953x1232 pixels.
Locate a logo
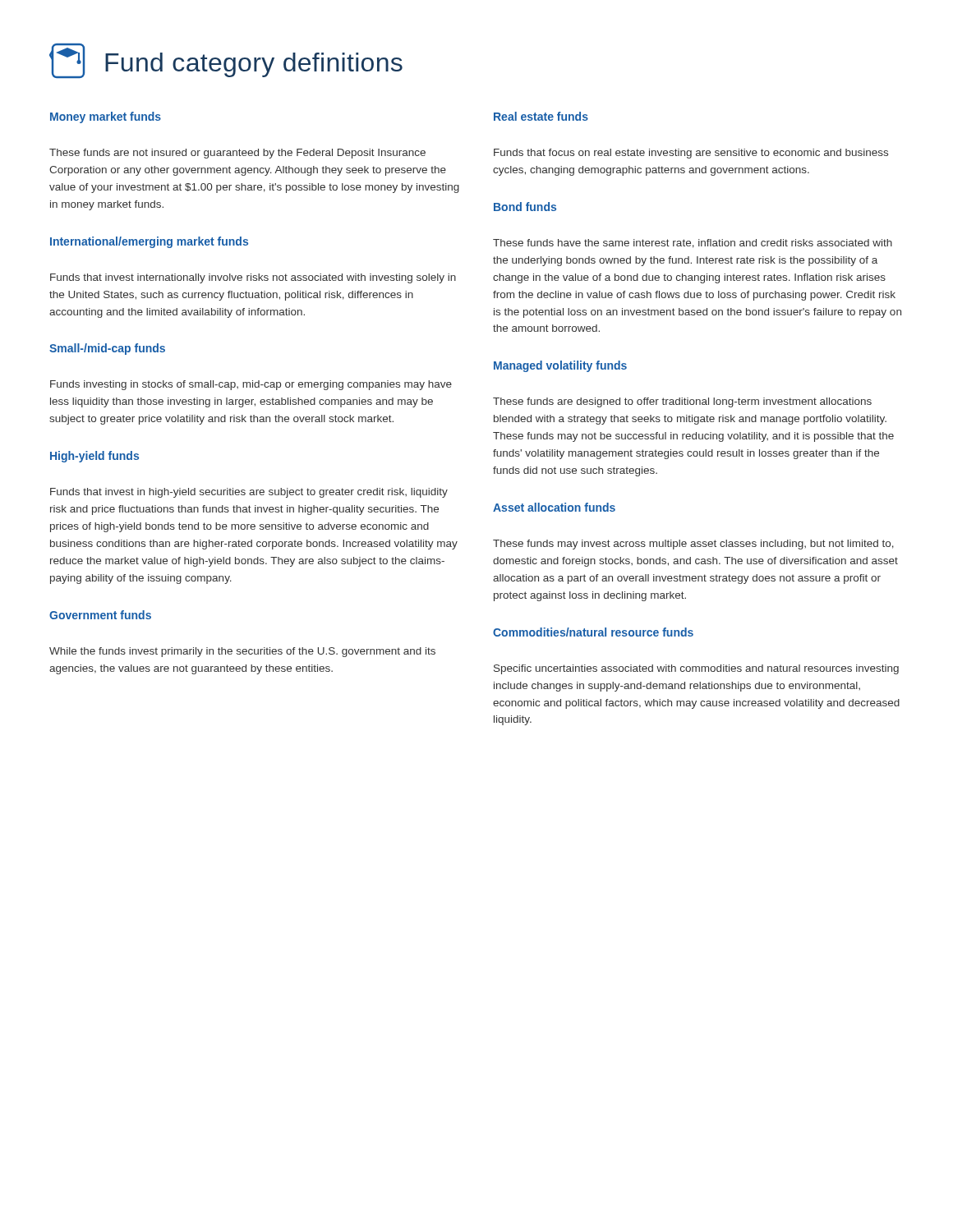pyautogui.click(x=71, y=62)
